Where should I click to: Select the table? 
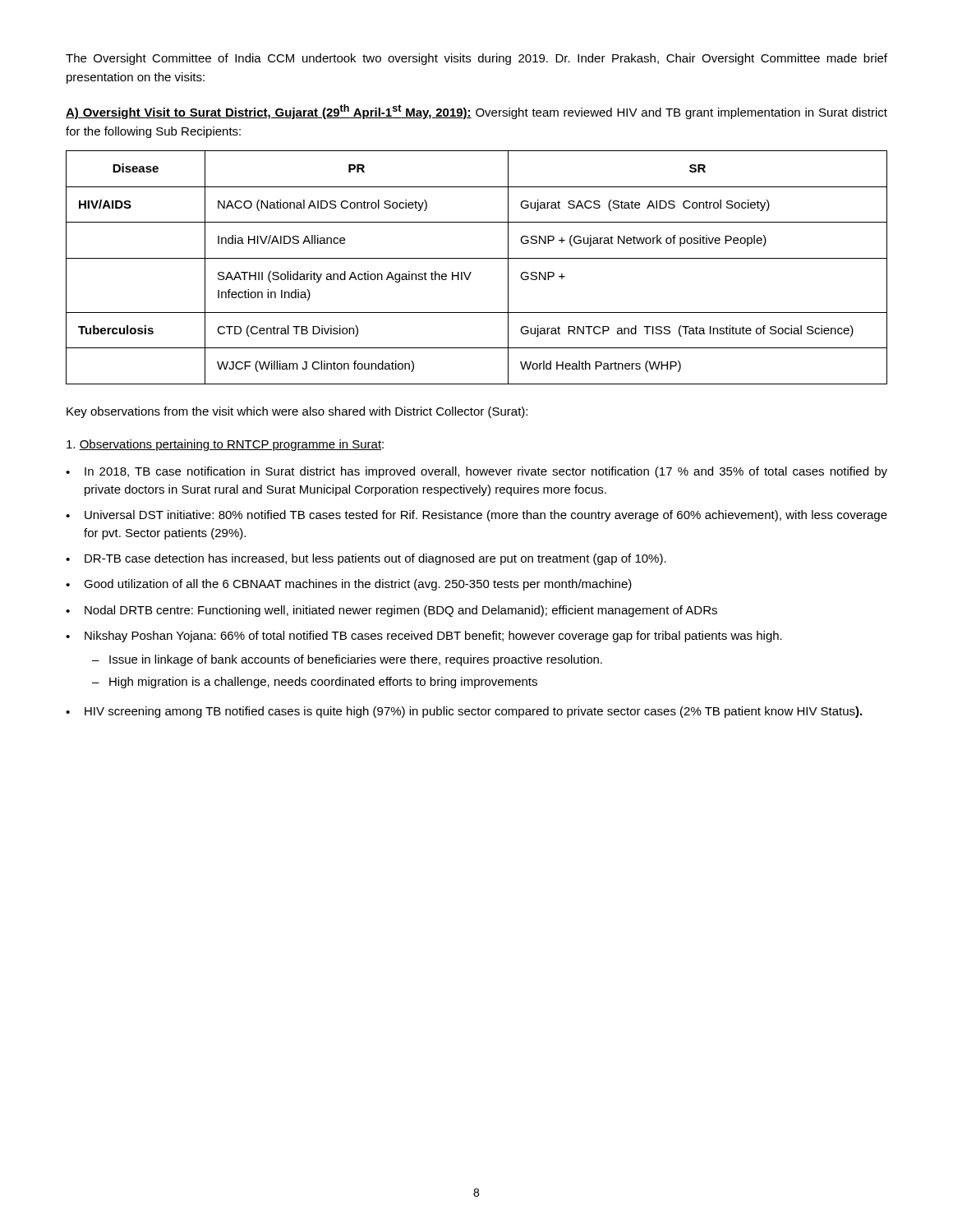pos(476,267)
